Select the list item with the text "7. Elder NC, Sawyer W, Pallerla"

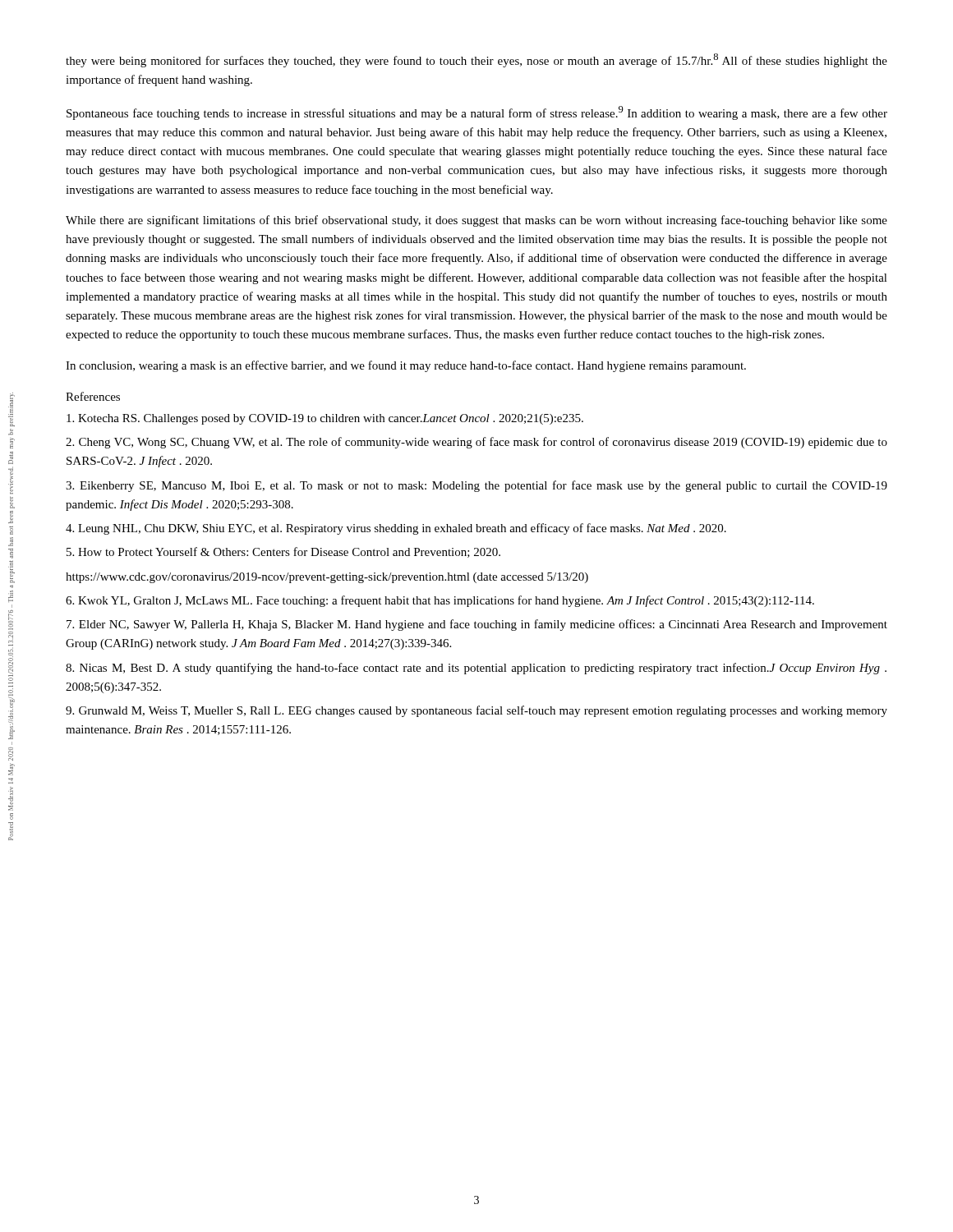(476, 634)
